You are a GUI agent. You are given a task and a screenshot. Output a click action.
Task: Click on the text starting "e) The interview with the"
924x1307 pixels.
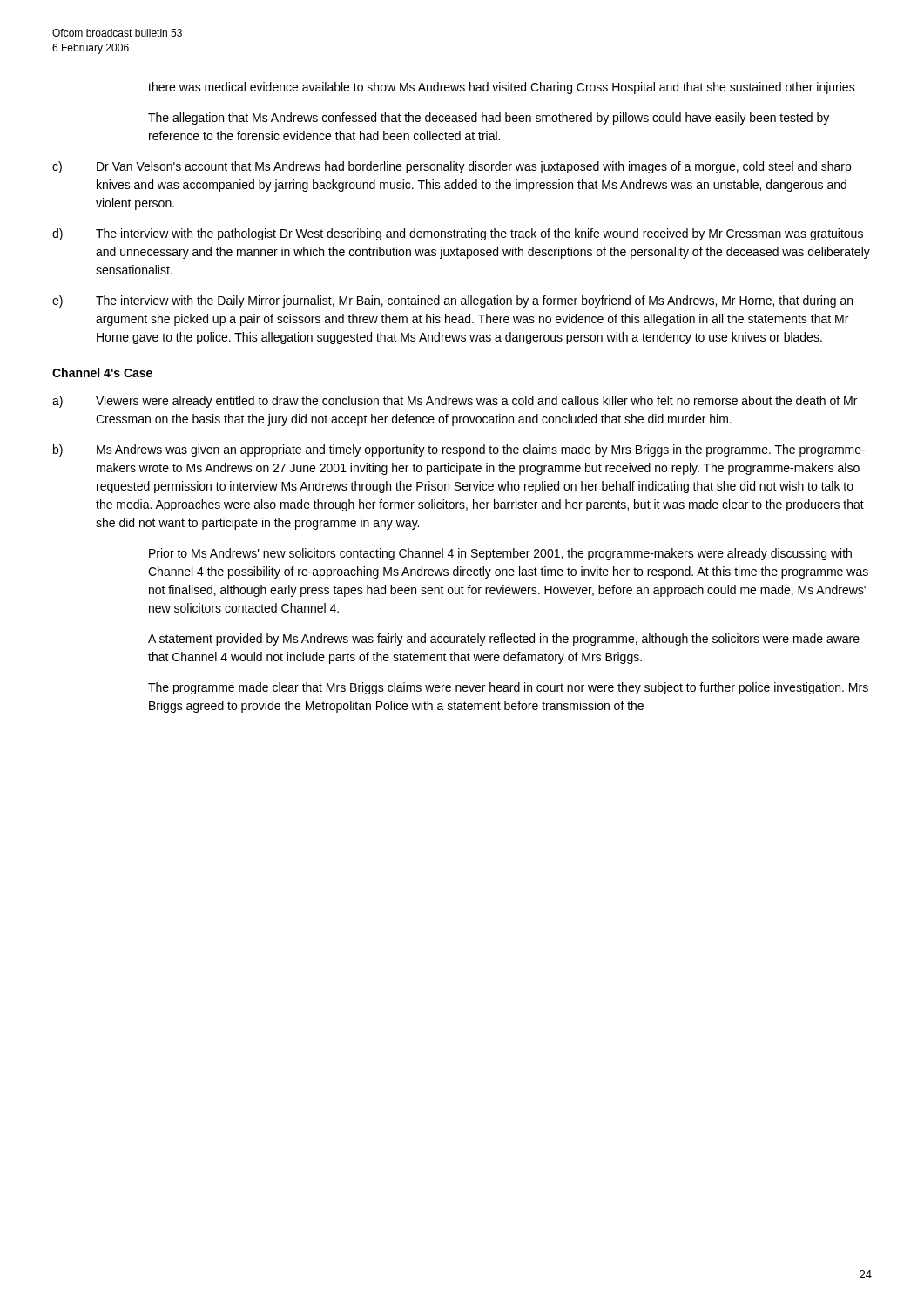[x=462, y=319]
